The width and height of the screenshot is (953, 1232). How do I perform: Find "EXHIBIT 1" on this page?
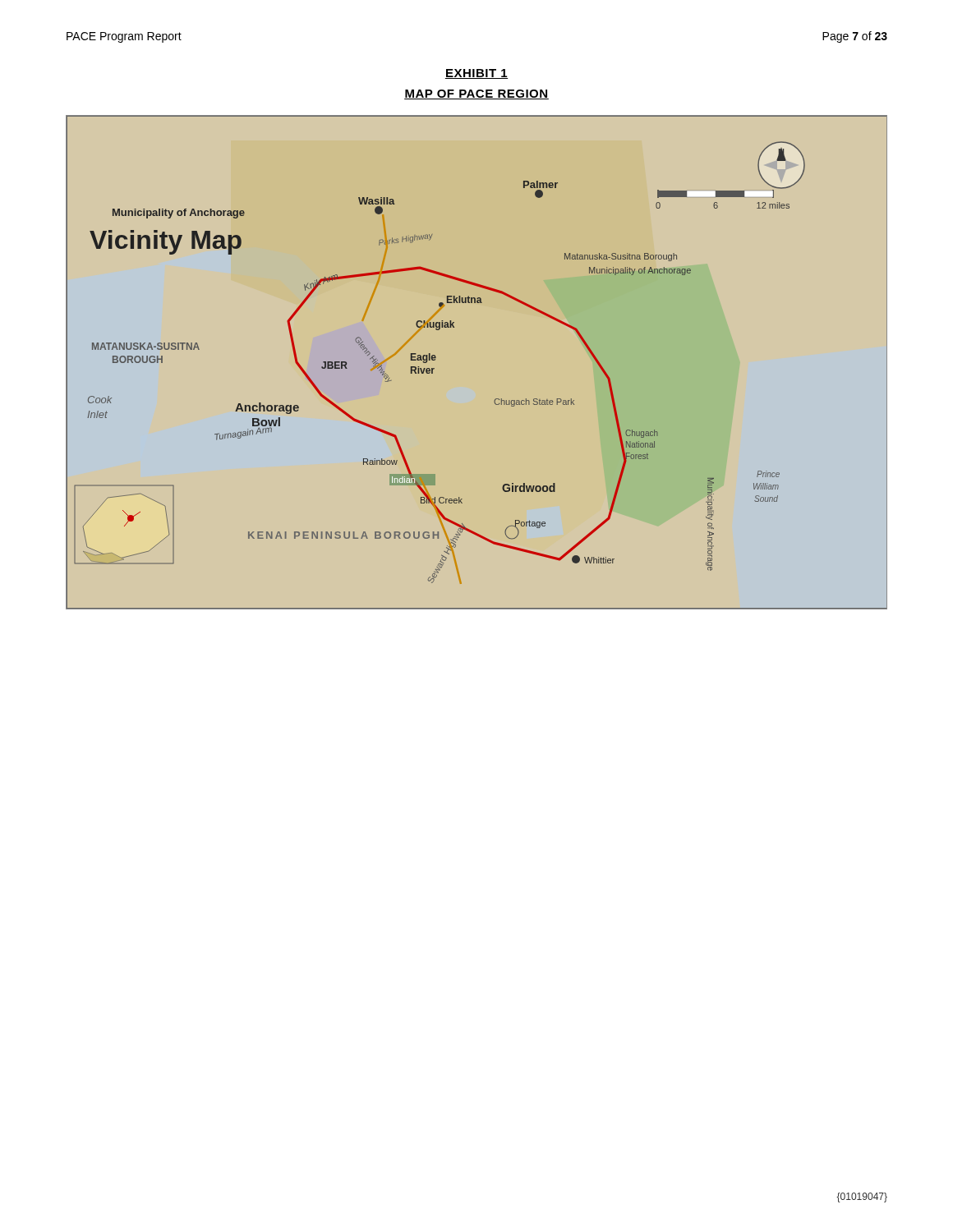pos(476,73)
